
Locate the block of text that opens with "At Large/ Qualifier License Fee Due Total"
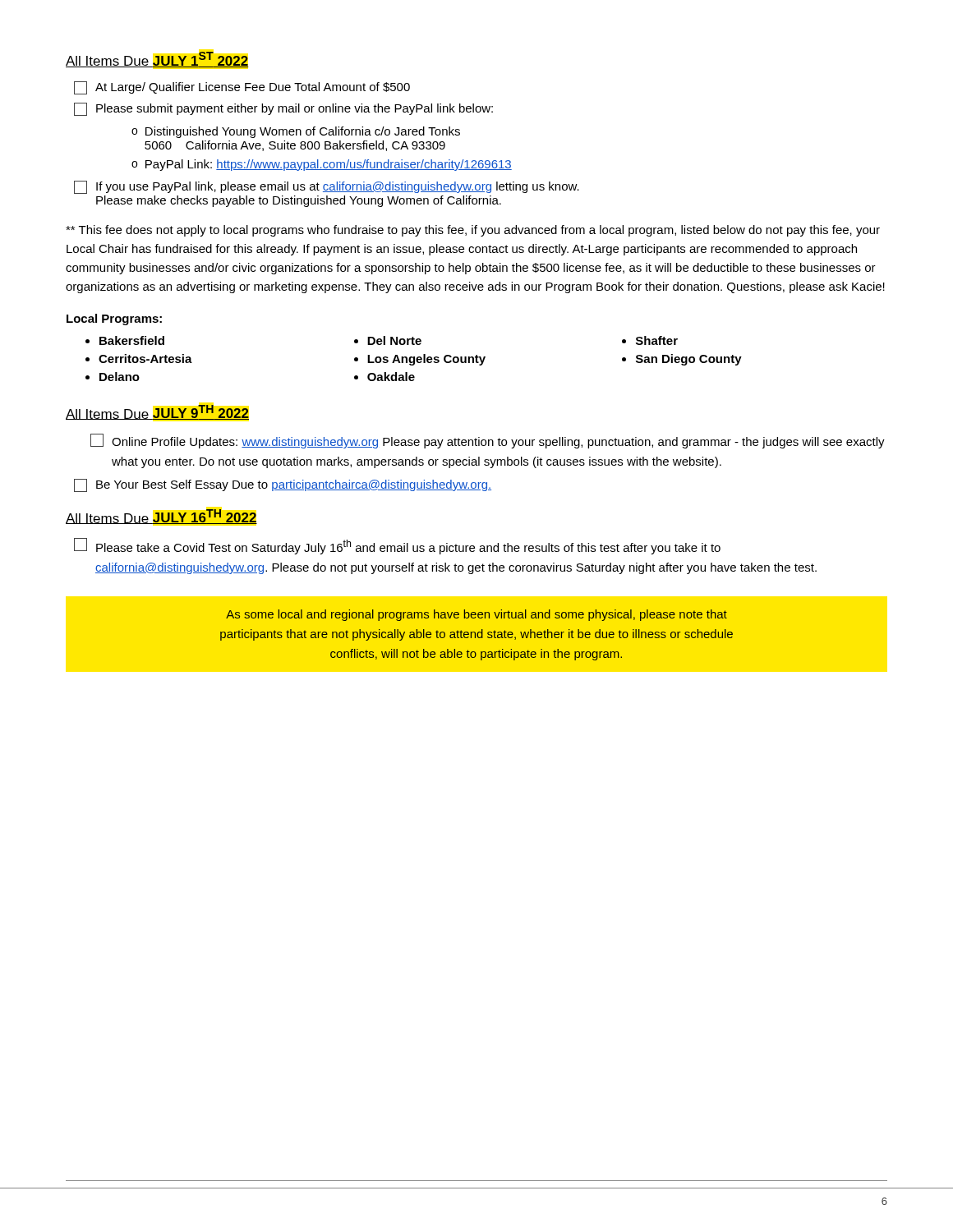point(242,88)
